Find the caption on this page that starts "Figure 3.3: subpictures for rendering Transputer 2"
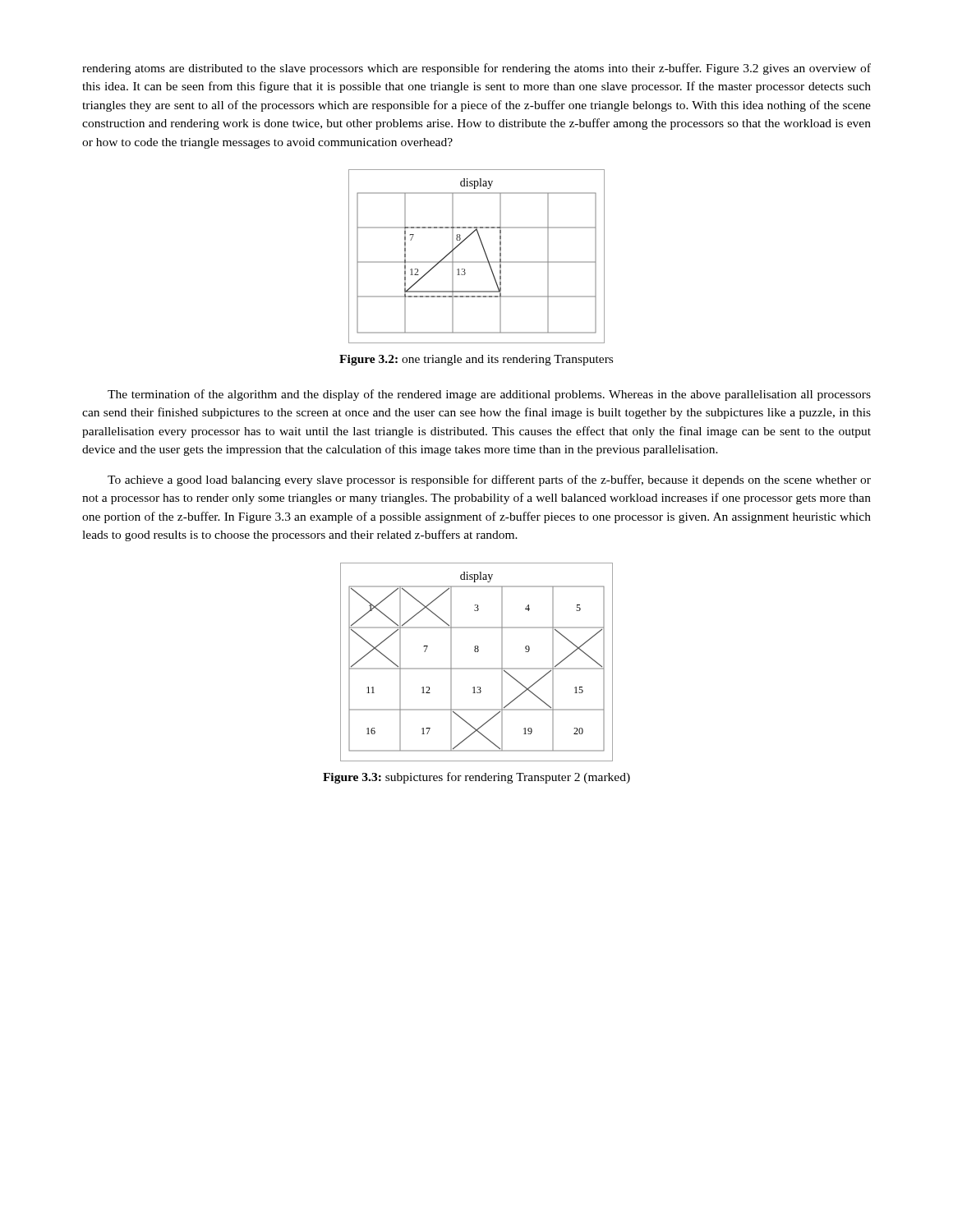Viewport: 953px width, 1232px height. pos(476,776)
